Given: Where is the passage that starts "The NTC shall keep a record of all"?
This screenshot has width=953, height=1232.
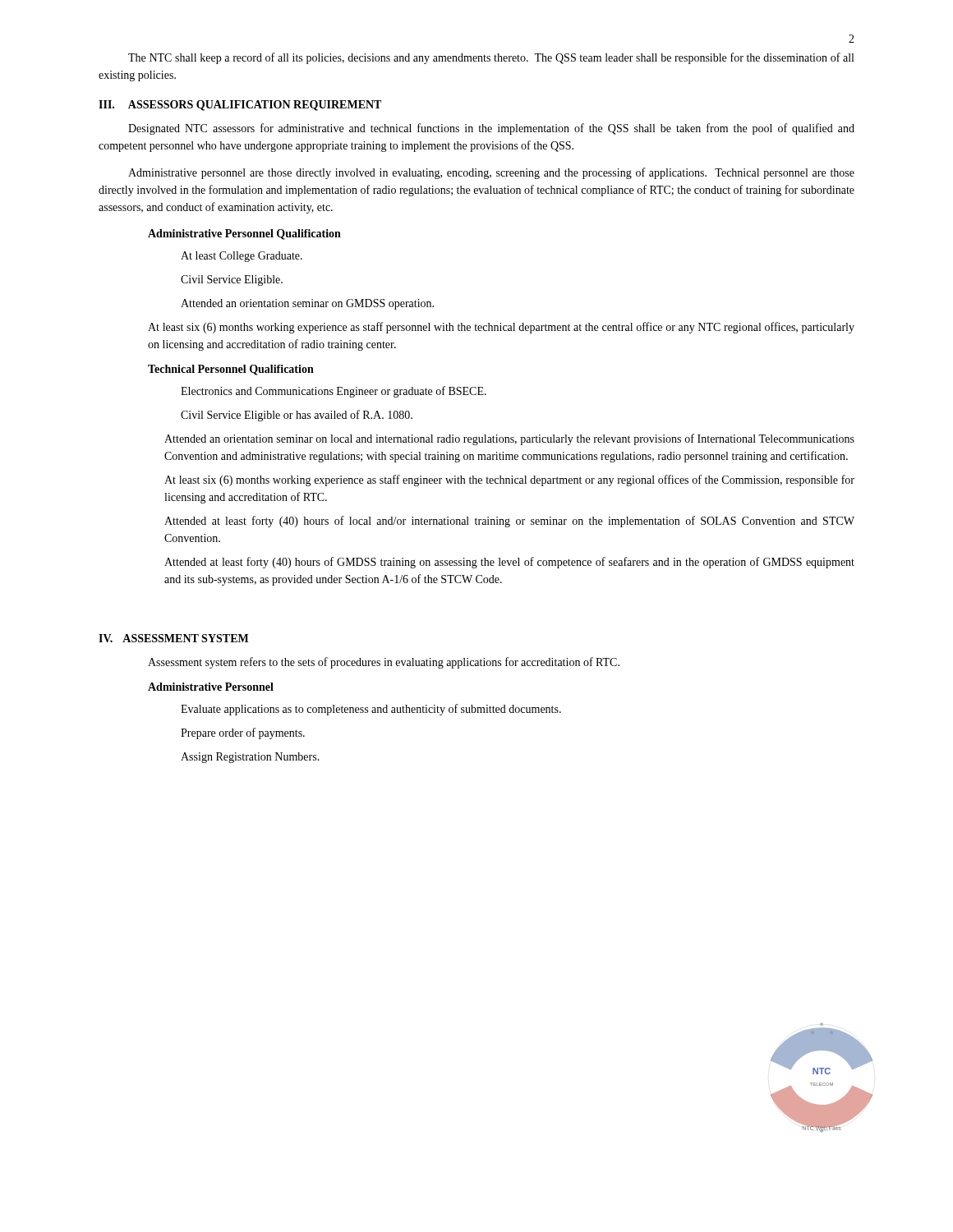Looking at the screenshot, I should tap(476, 67).
